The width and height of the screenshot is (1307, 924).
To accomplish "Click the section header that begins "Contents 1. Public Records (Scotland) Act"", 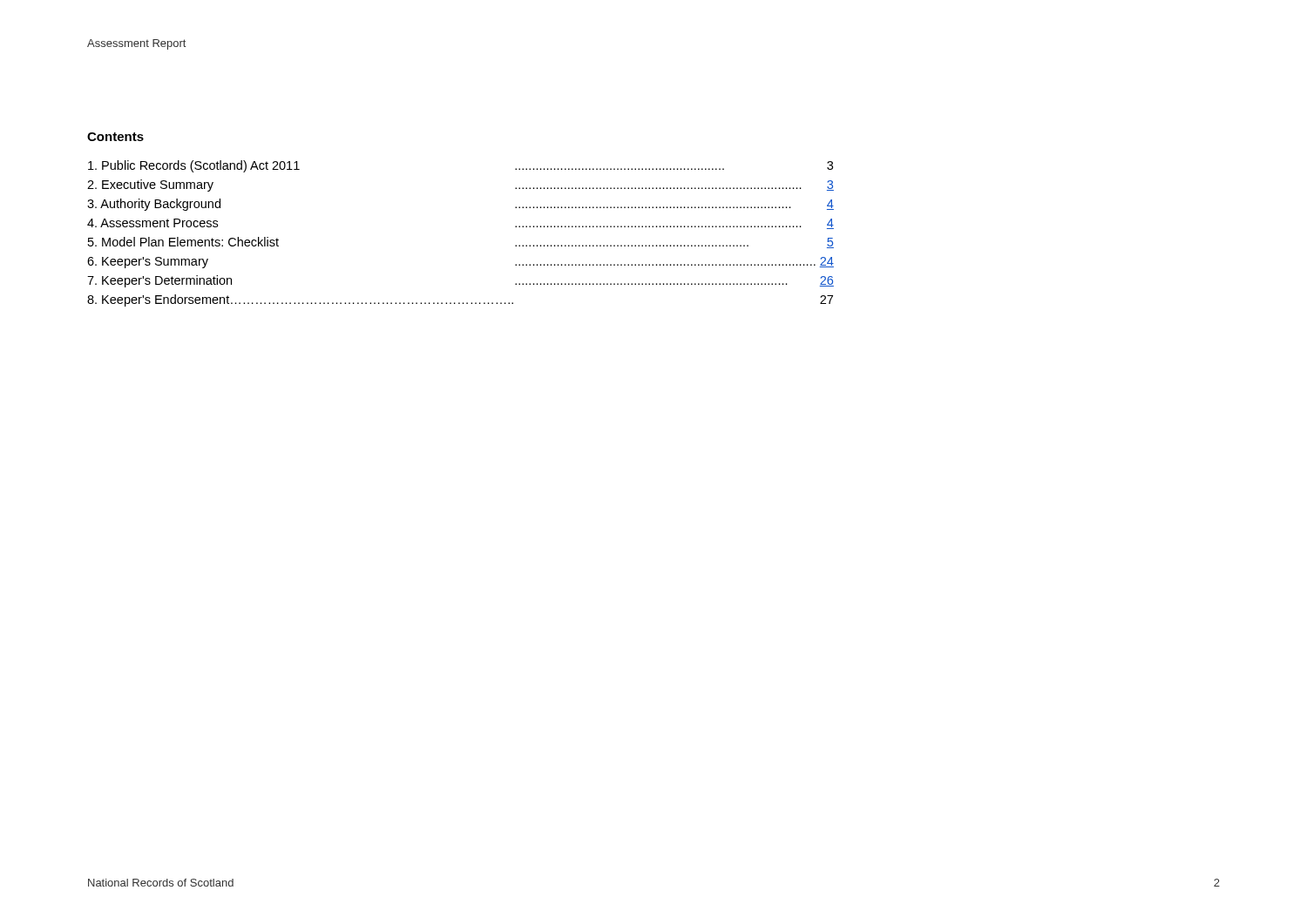I will point(115,137).
